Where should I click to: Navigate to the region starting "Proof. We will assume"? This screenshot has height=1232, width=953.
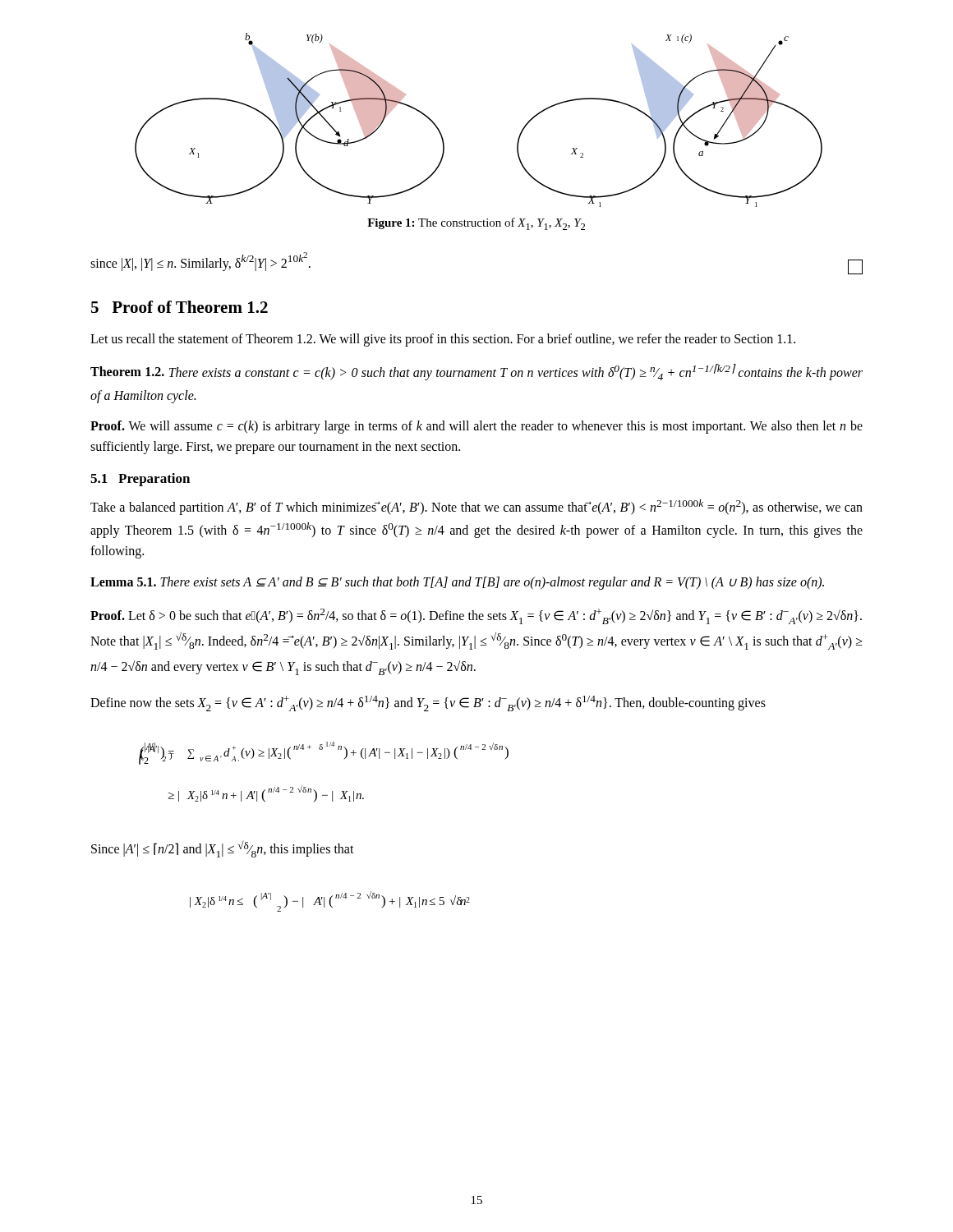point(476,436)
